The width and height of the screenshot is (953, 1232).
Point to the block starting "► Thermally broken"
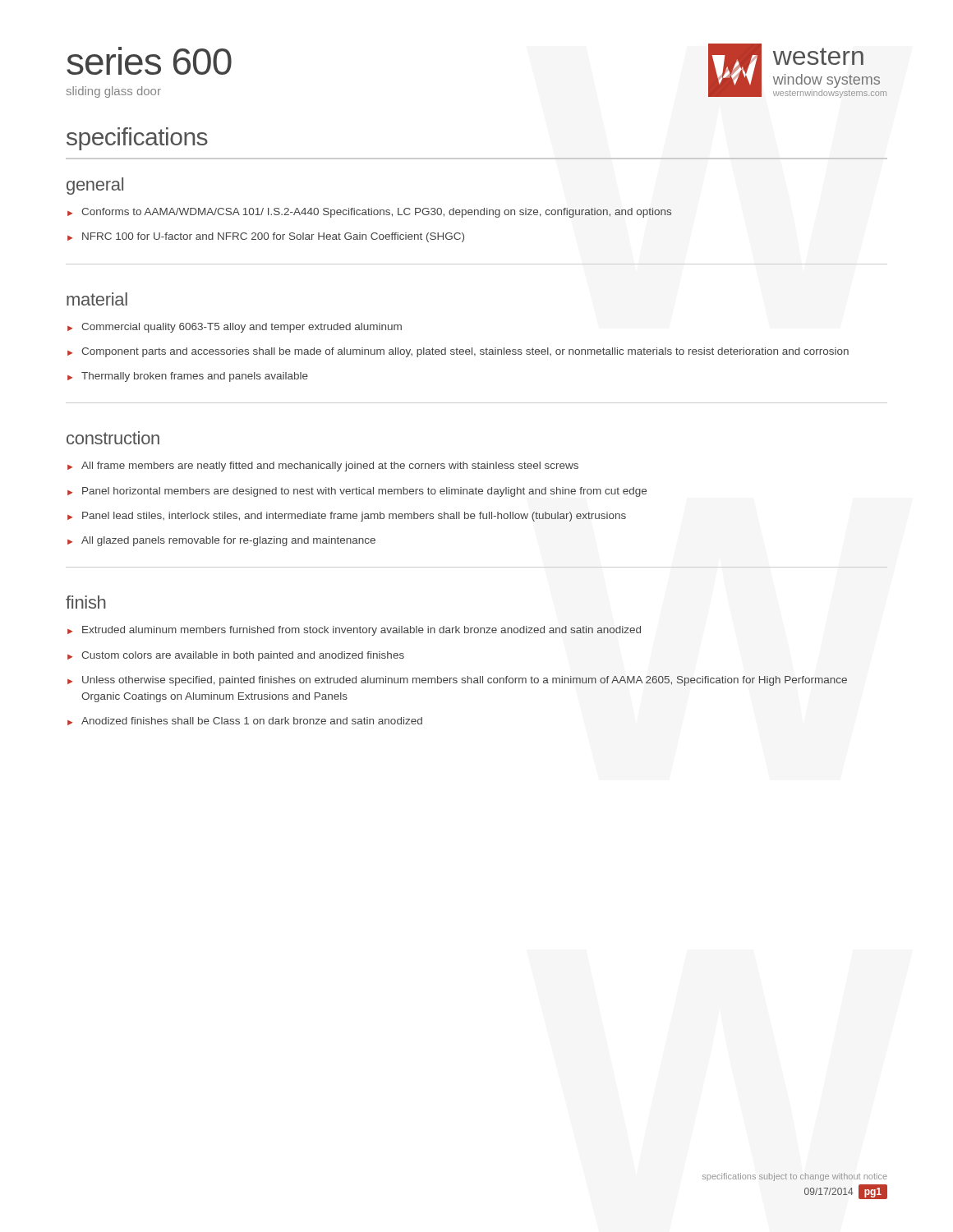[188, 377]
